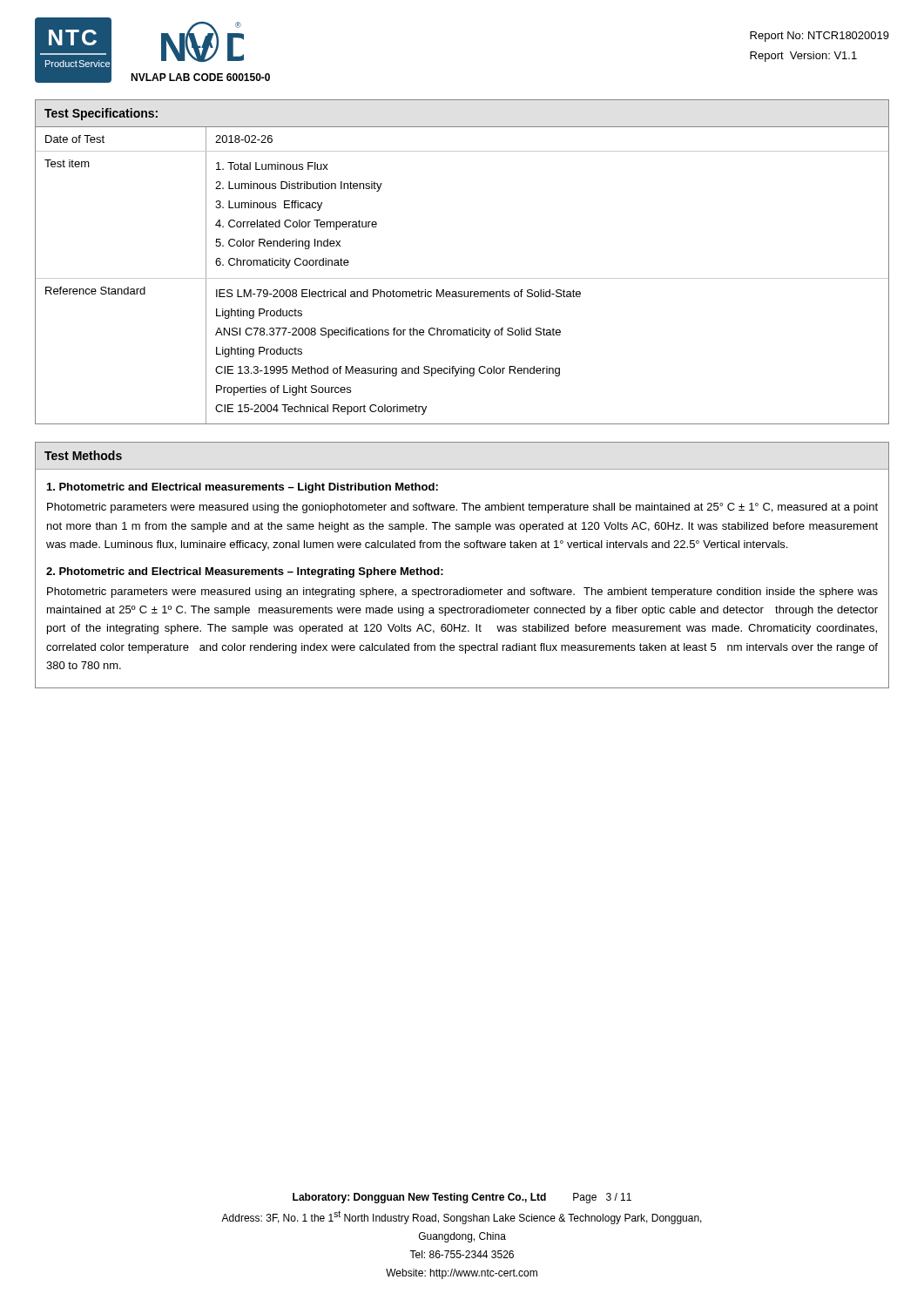
Task: Locate the passage starting "Photometric and Electrical Measurements"
Action: 245,571
